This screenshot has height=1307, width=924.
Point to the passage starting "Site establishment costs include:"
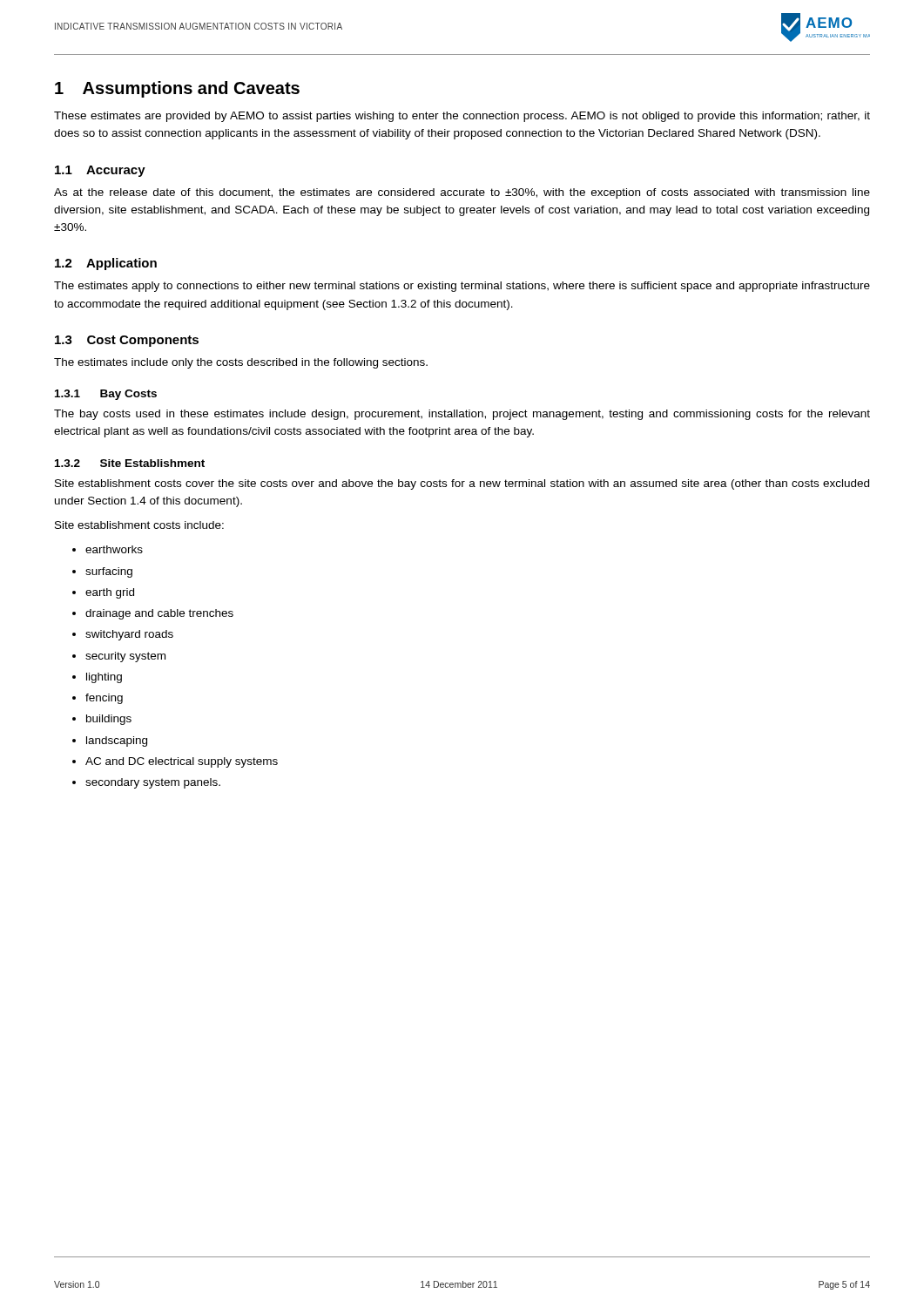pos(139,525)
